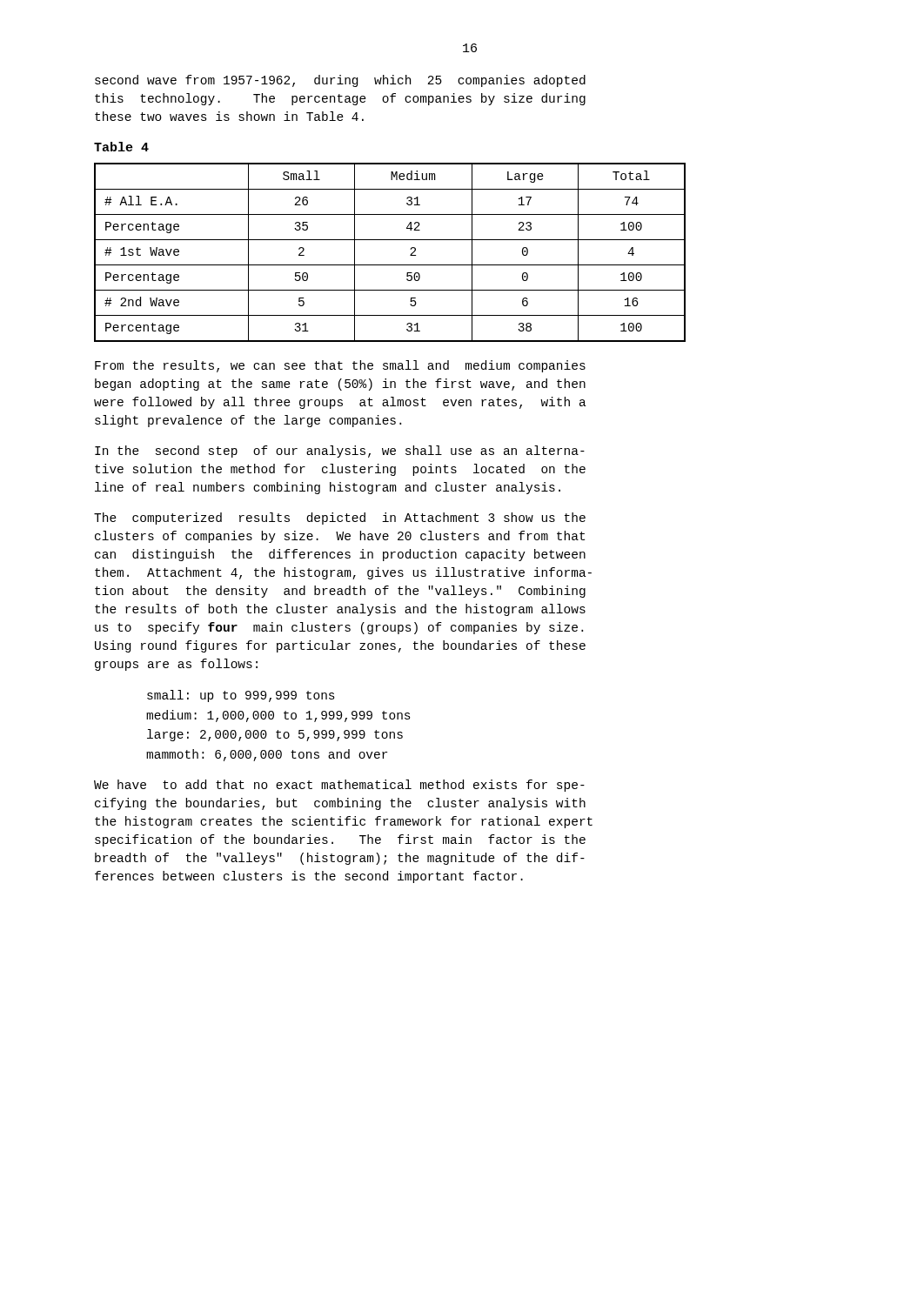Click the passage that begins "From the results, we can see that"
The image size is (924, 1305).
coord(340,394)
